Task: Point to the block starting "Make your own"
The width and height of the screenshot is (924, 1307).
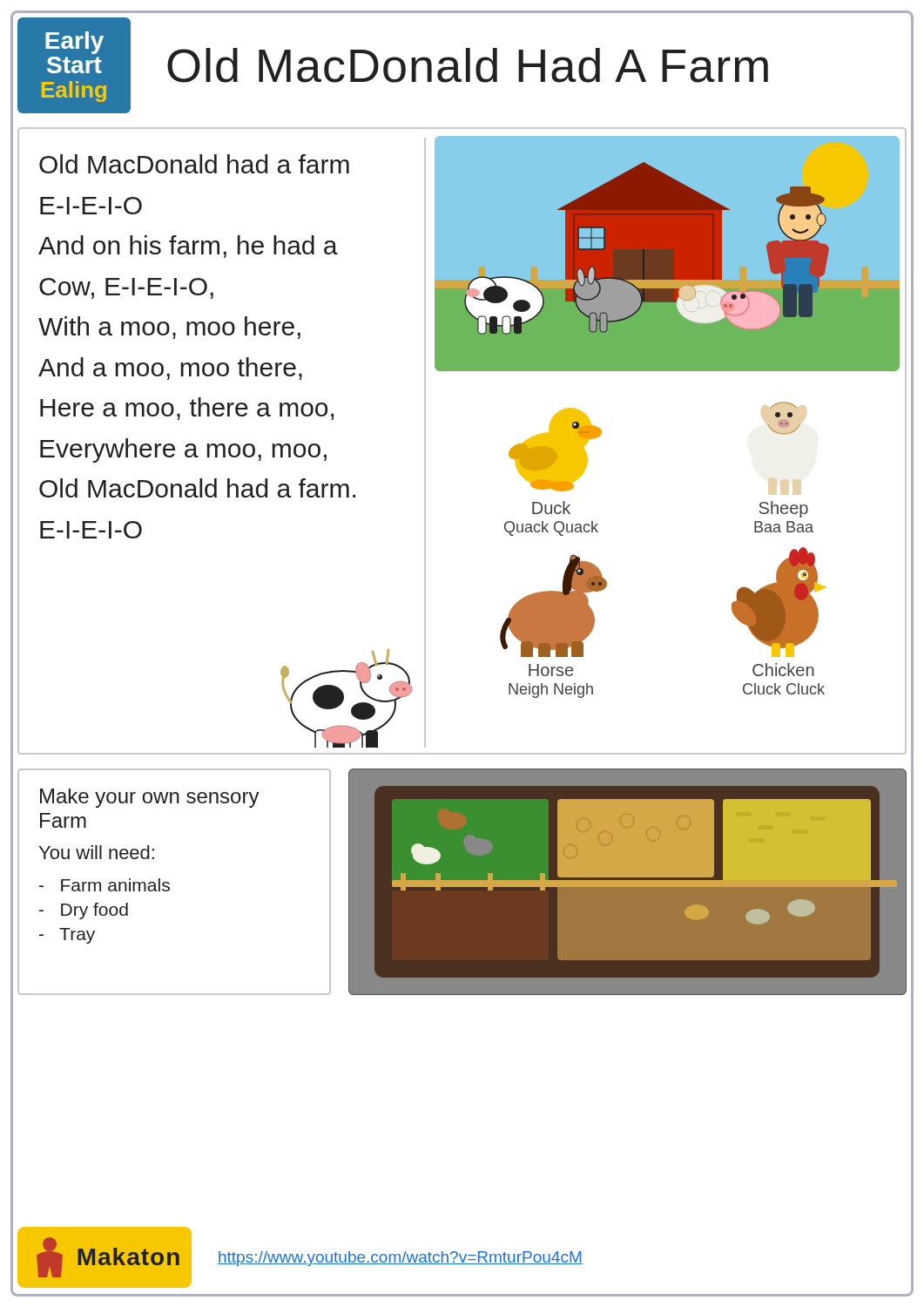Action: (176, 809)
